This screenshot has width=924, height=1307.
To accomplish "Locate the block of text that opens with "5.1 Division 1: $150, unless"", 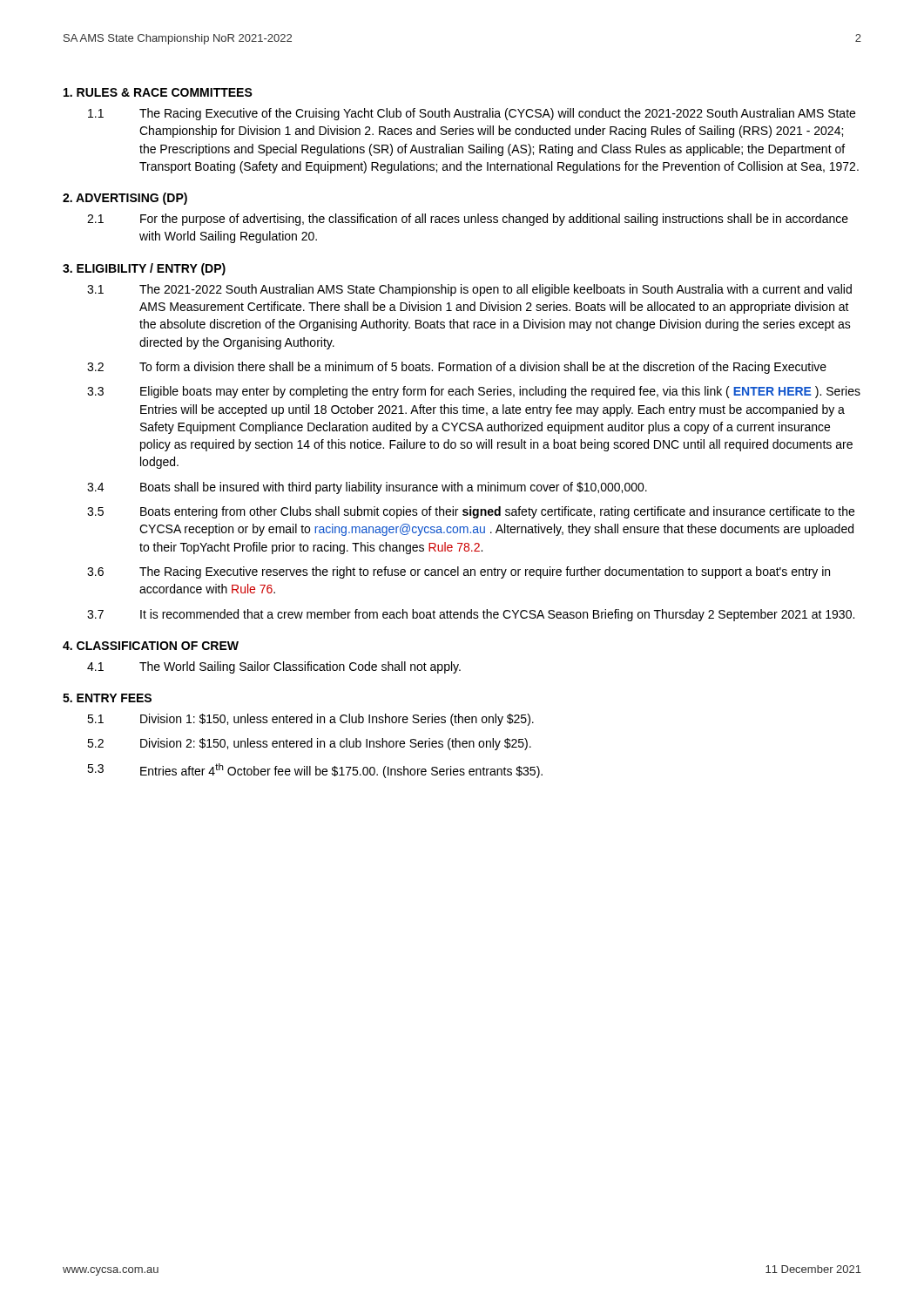I will [x=462, y=719].
